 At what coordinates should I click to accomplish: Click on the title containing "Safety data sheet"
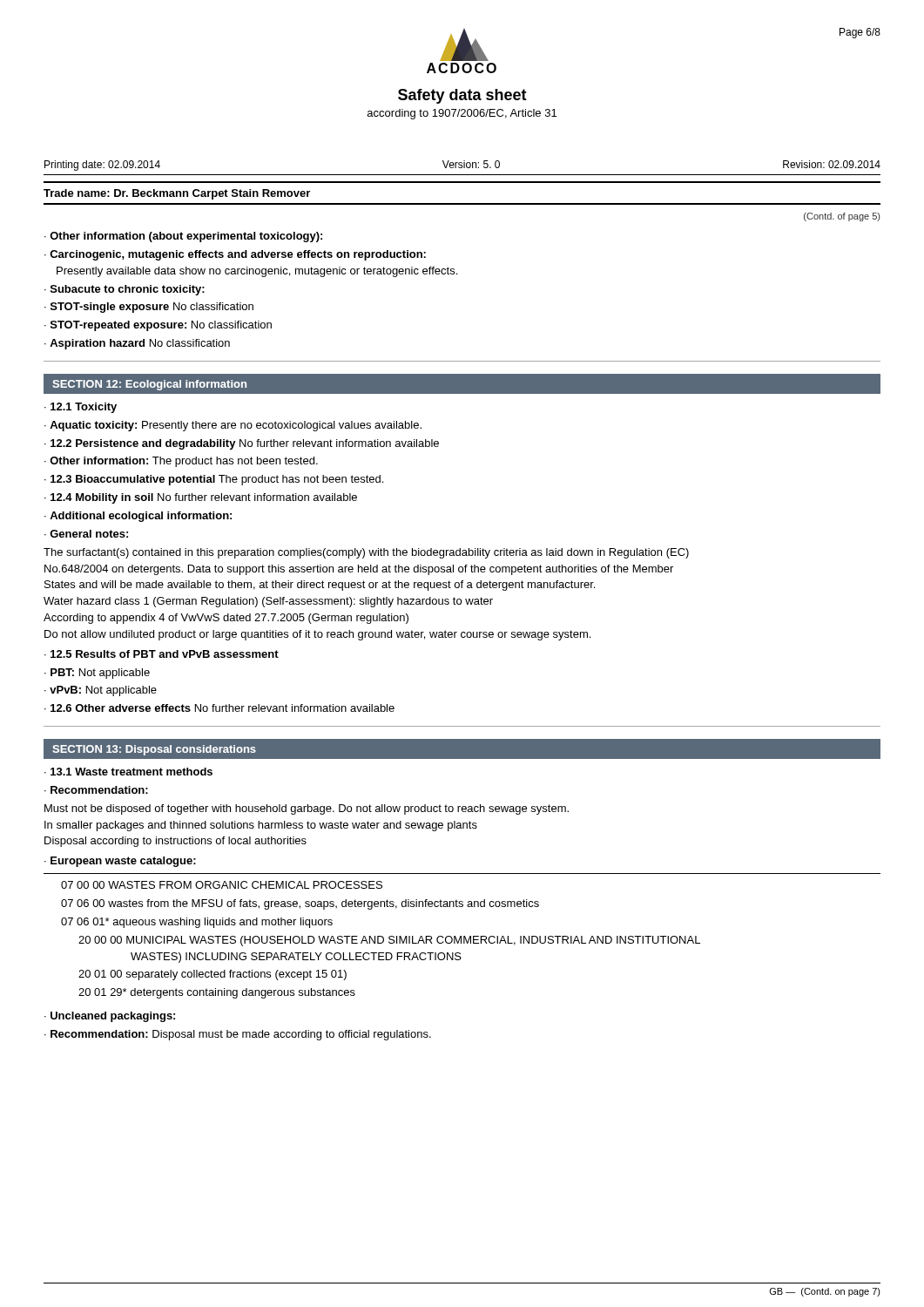click(462, 95)
